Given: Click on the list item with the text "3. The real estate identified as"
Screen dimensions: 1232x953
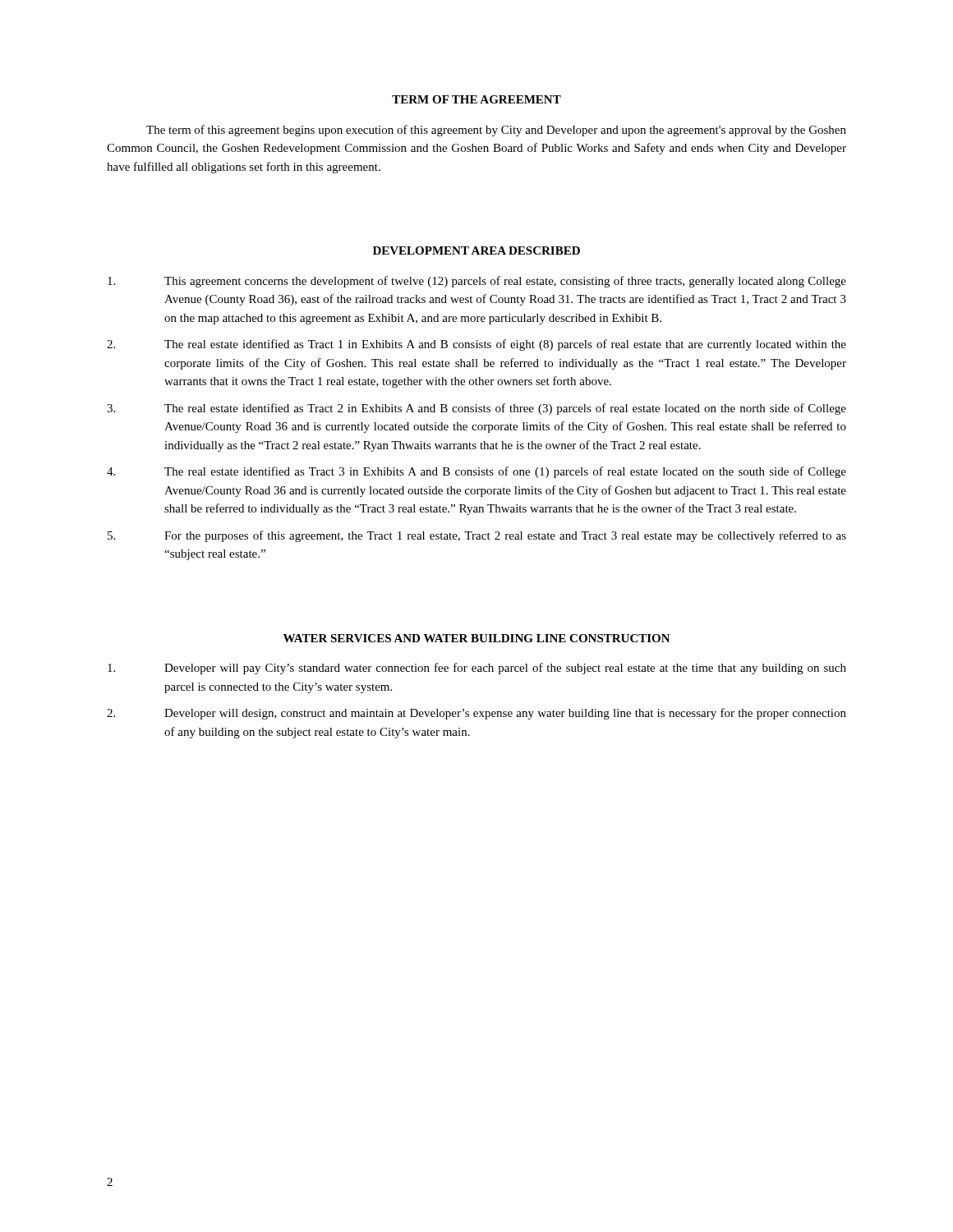Looking at the screenshot, I should (x=476, y=427).
